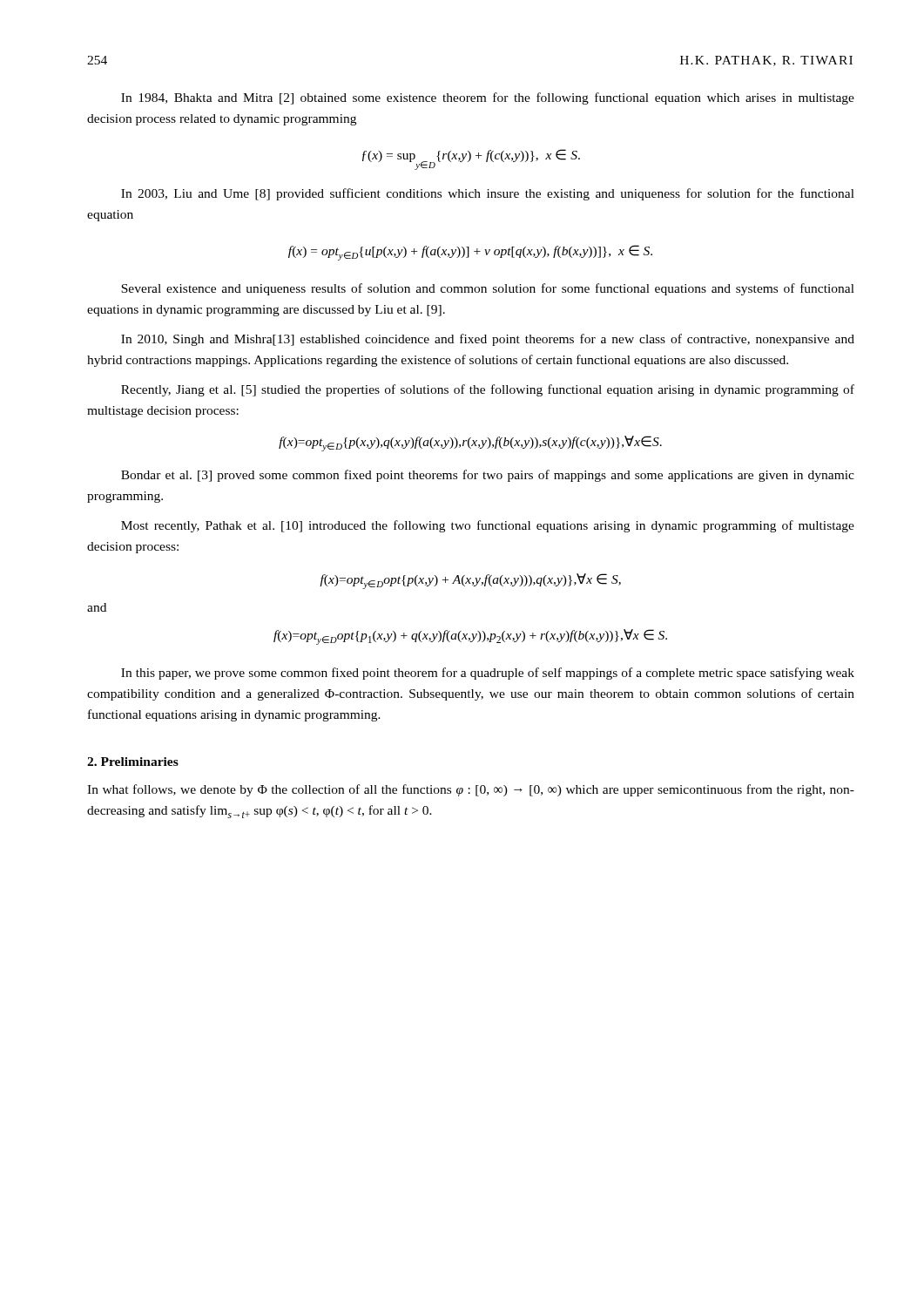Navigate to the text block starting "In 2010, Singh and Mishra[13]"
The height and width of the screenshot is (1307, 924).
[471, 350]
